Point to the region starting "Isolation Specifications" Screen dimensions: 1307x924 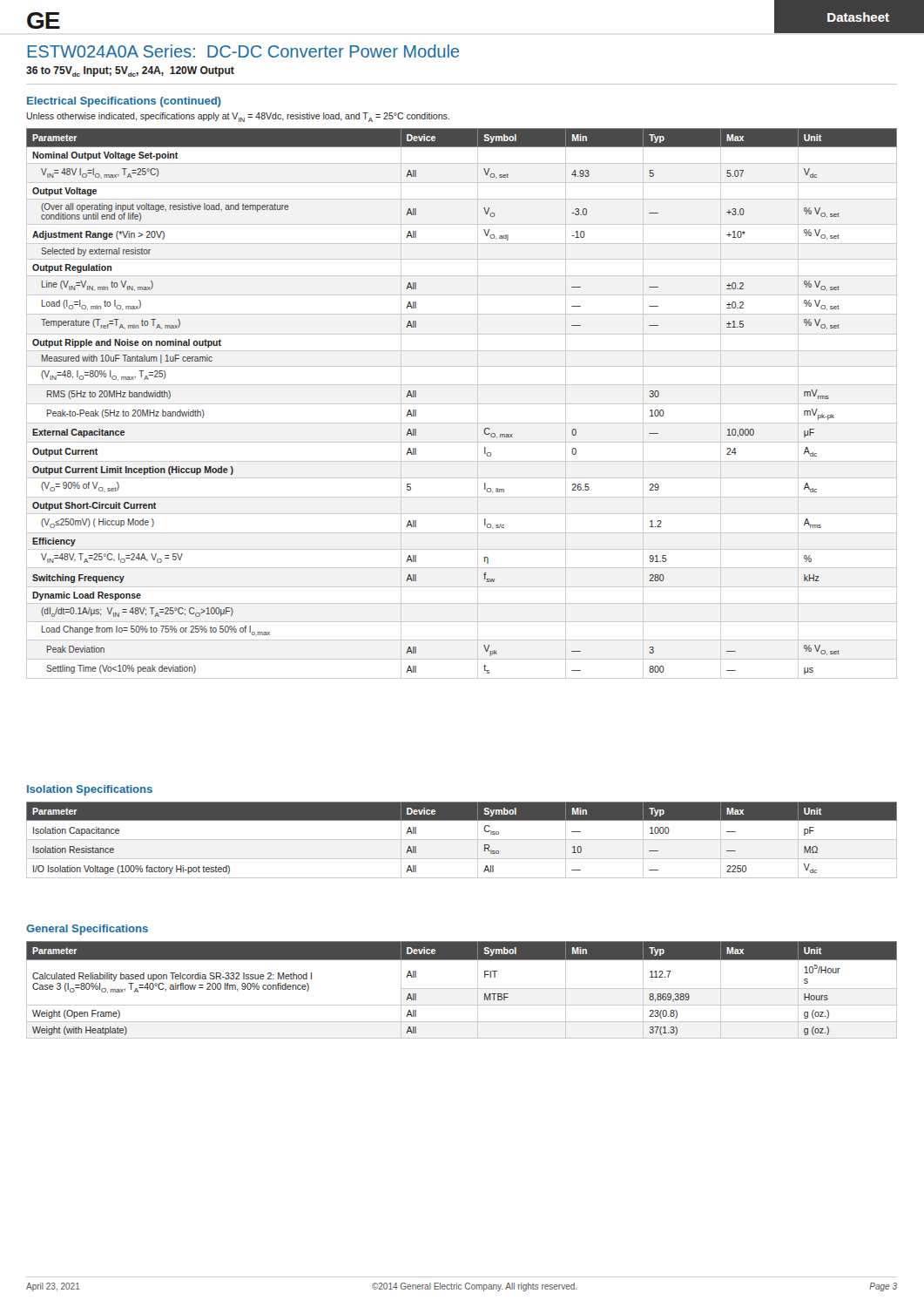[x=89, y=789]
